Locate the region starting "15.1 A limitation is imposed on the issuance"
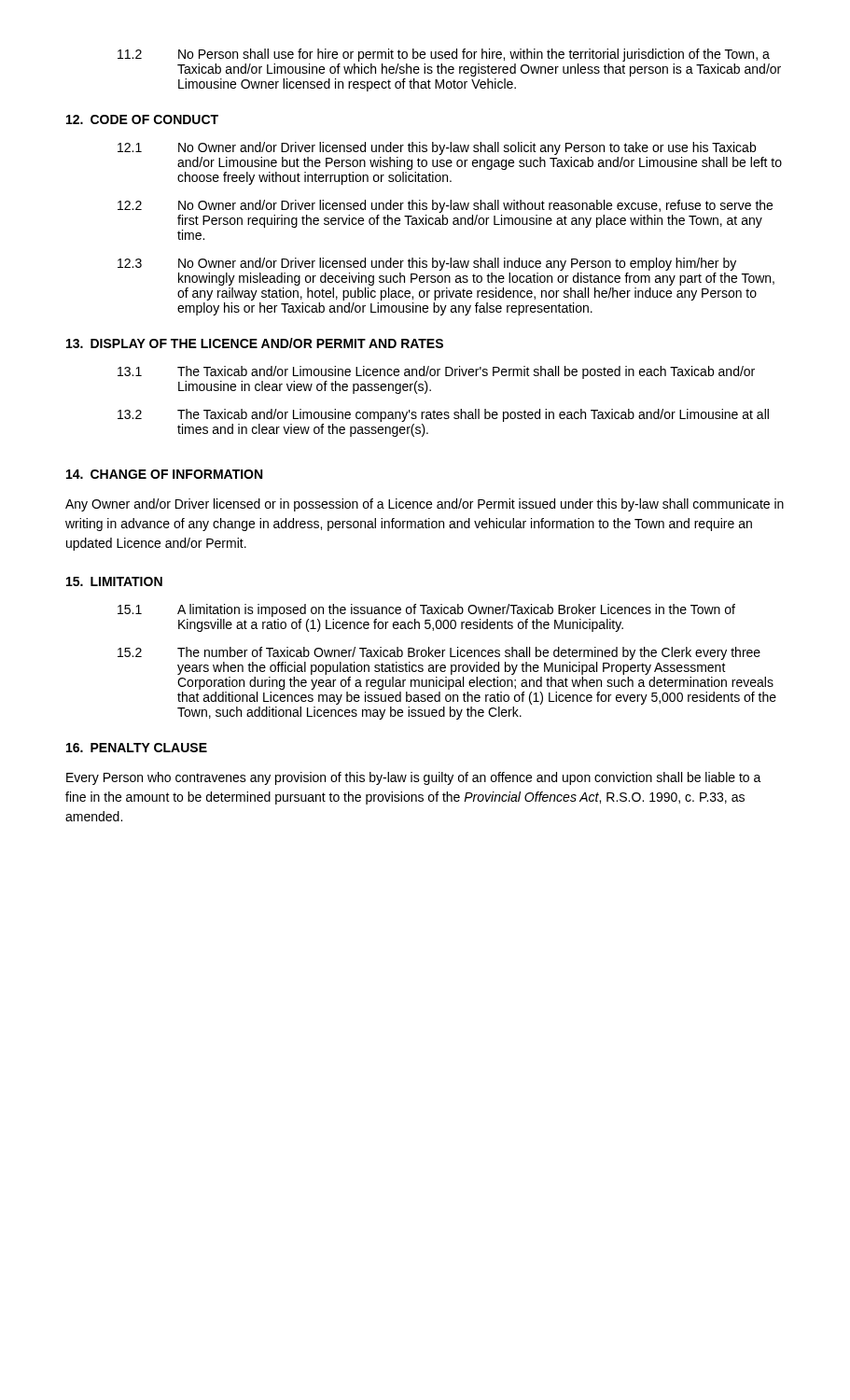The width and height of the screenshot is (850, 1400). tap(425, 617)
